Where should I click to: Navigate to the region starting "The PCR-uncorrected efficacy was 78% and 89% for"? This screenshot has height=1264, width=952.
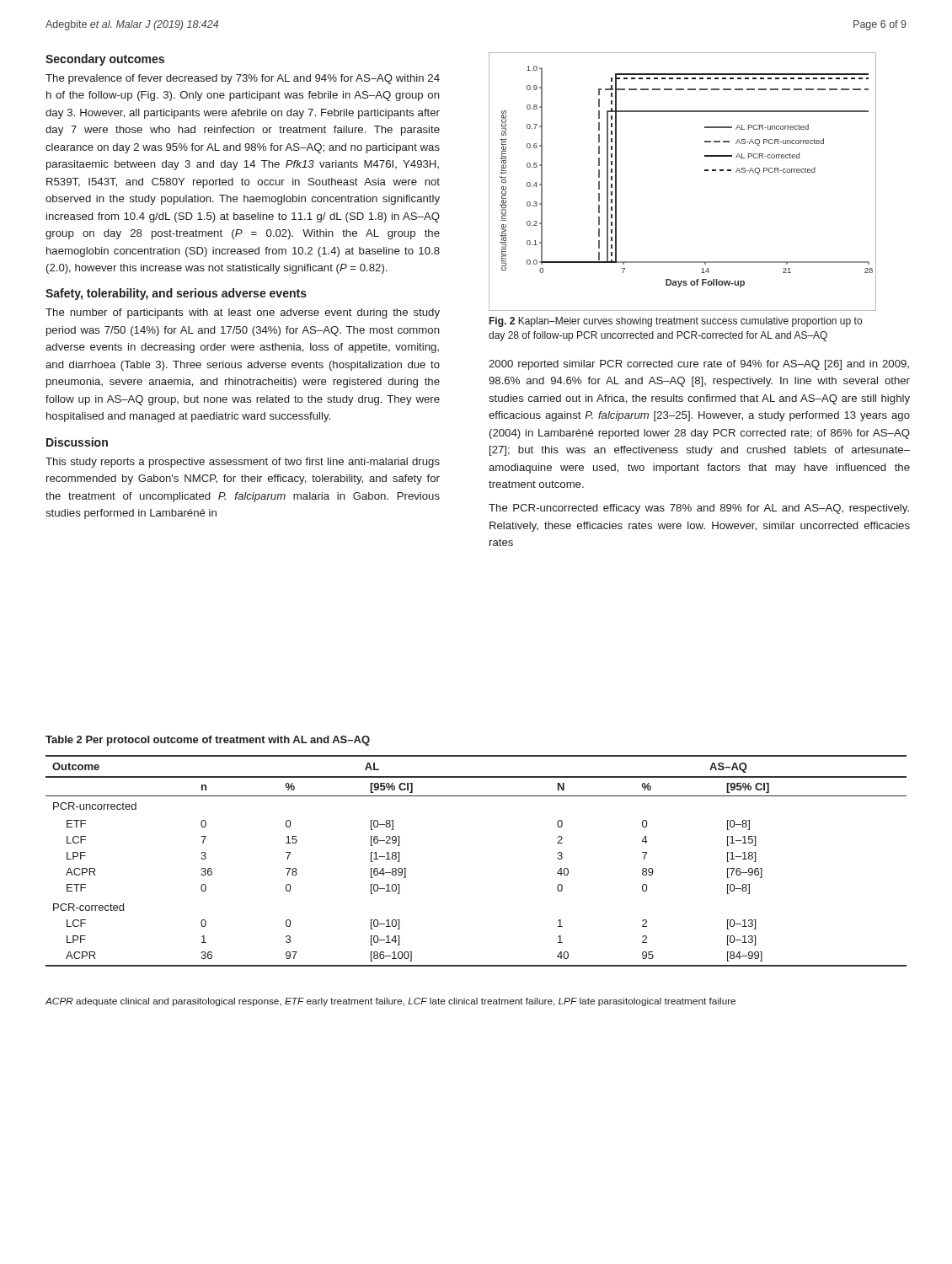click(x=699, y=525)
